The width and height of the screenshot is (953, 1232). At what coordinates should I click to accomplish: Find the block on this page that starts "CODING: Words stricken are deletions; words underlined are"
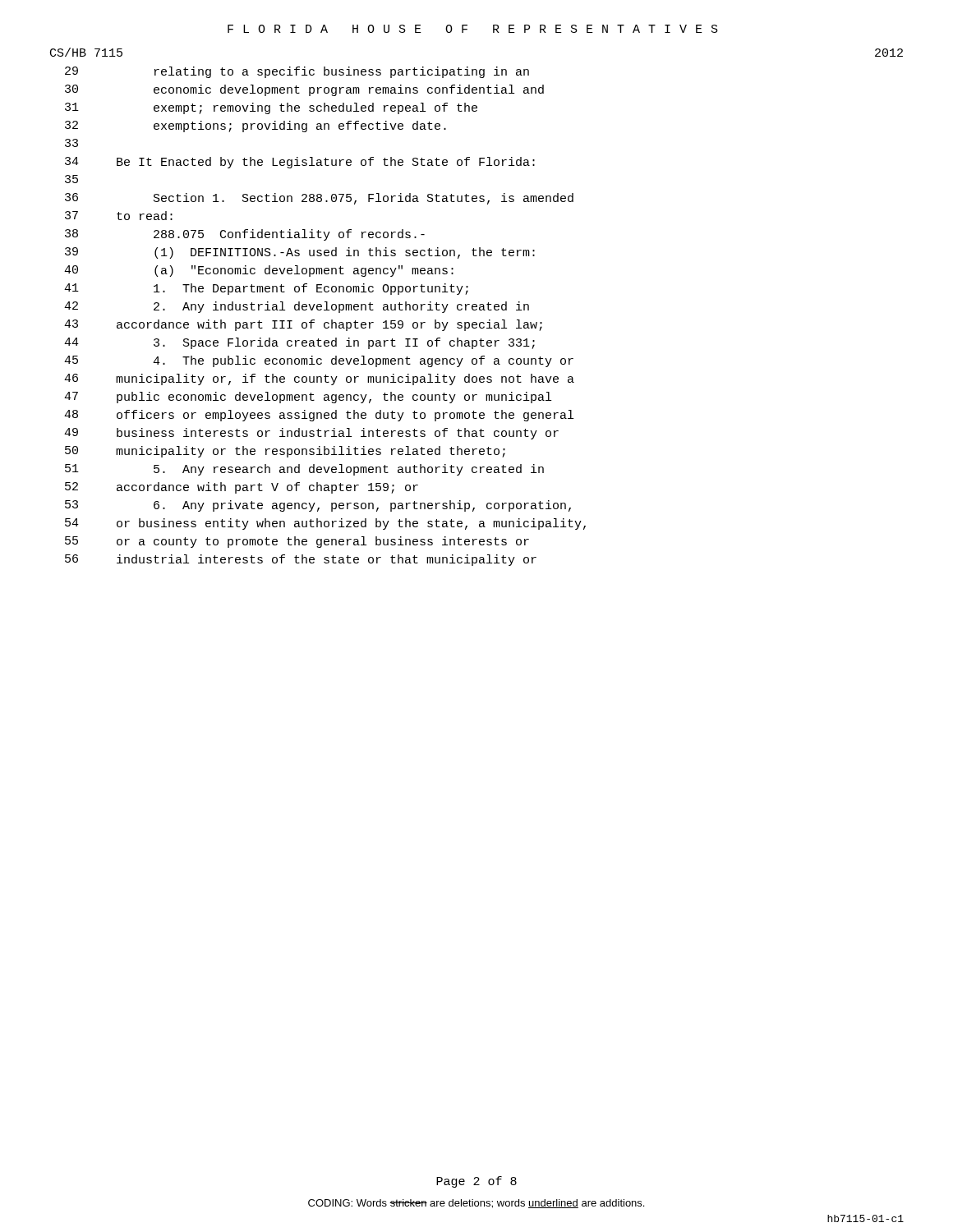tap(476, 1203)
